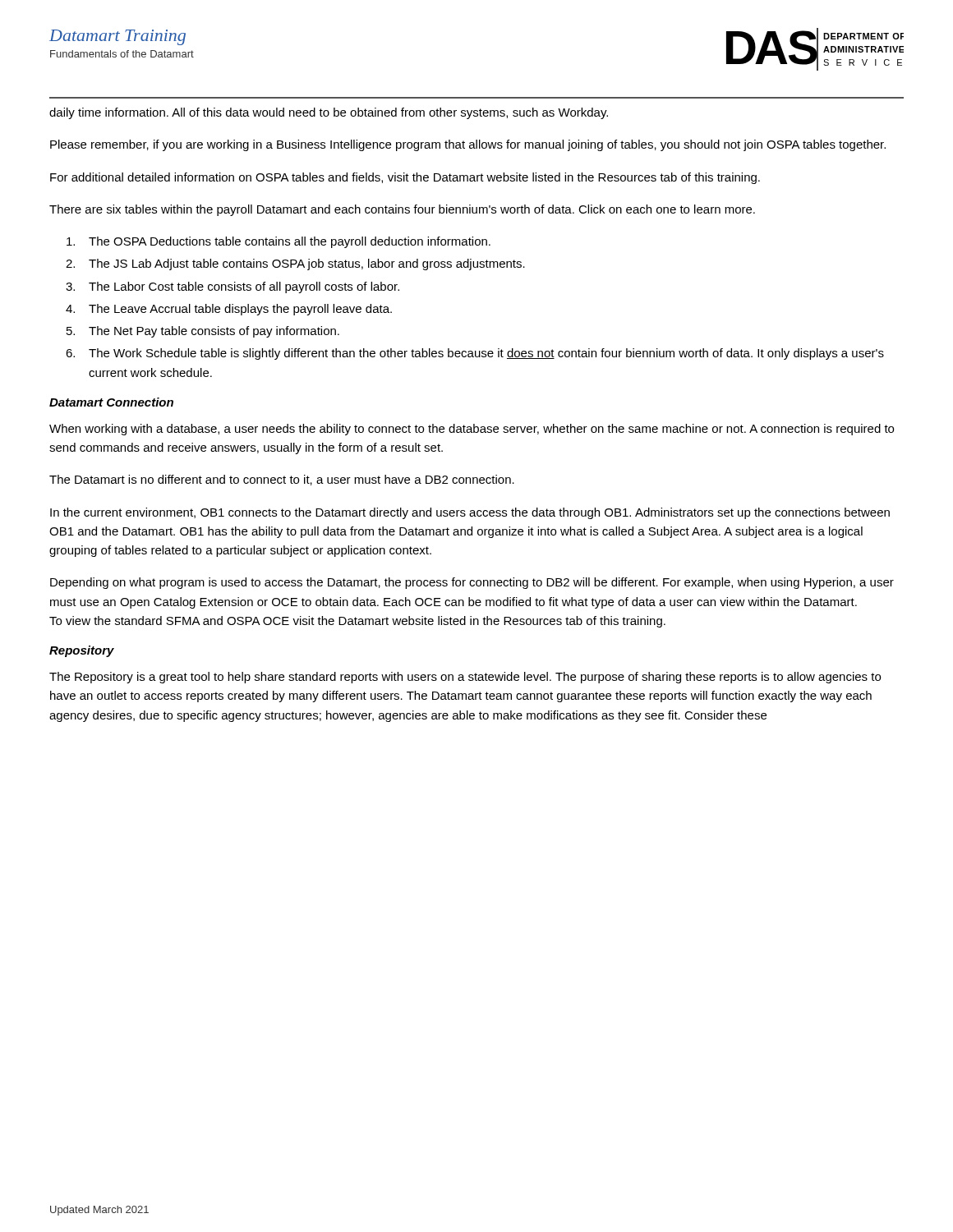Point to the text starting "daily time information. All"
The image size is (953, 1232).
tap(329, 112)
